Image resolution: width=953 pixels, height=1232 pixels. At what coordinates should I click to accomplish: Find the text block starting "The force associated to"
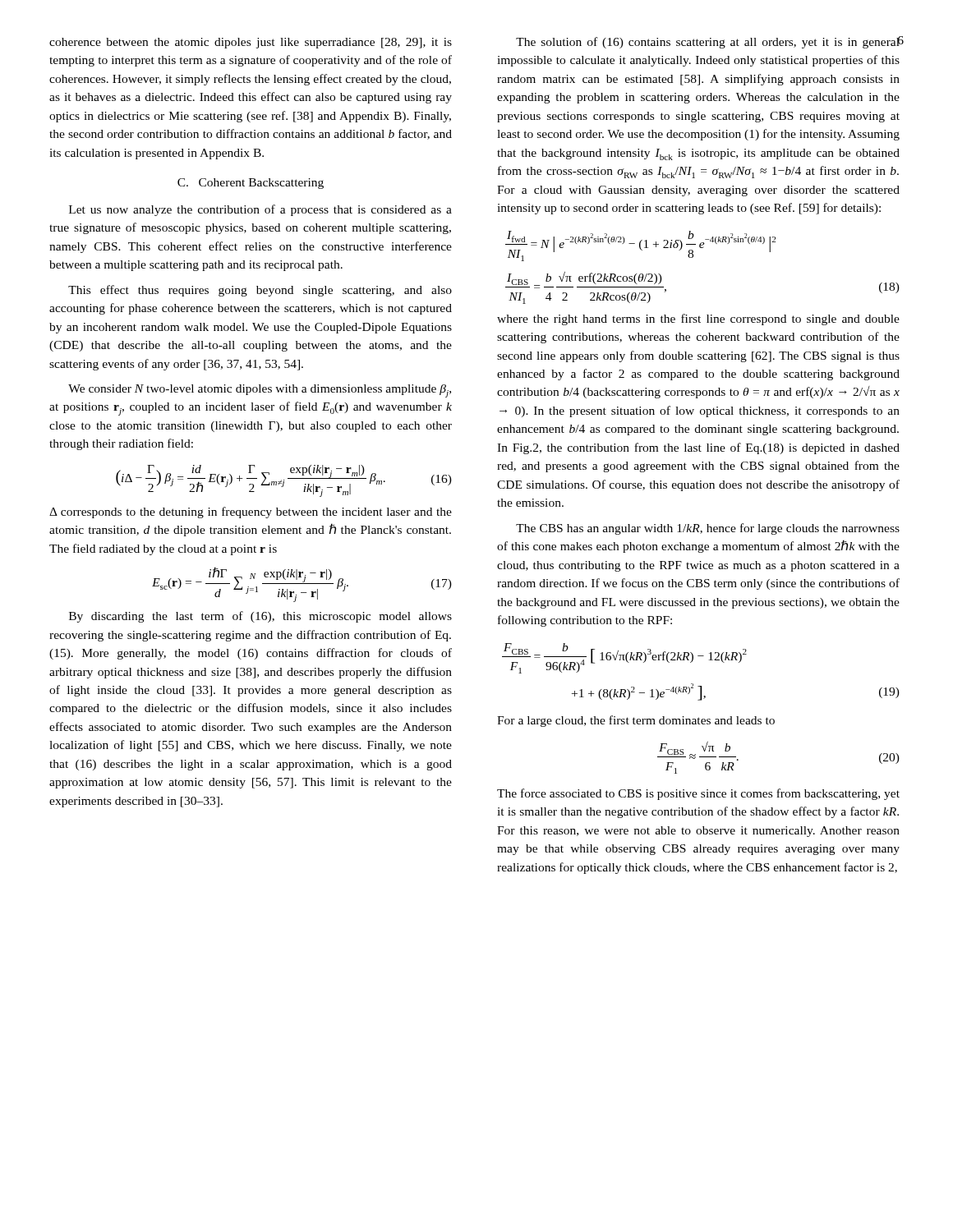(698, 830)
